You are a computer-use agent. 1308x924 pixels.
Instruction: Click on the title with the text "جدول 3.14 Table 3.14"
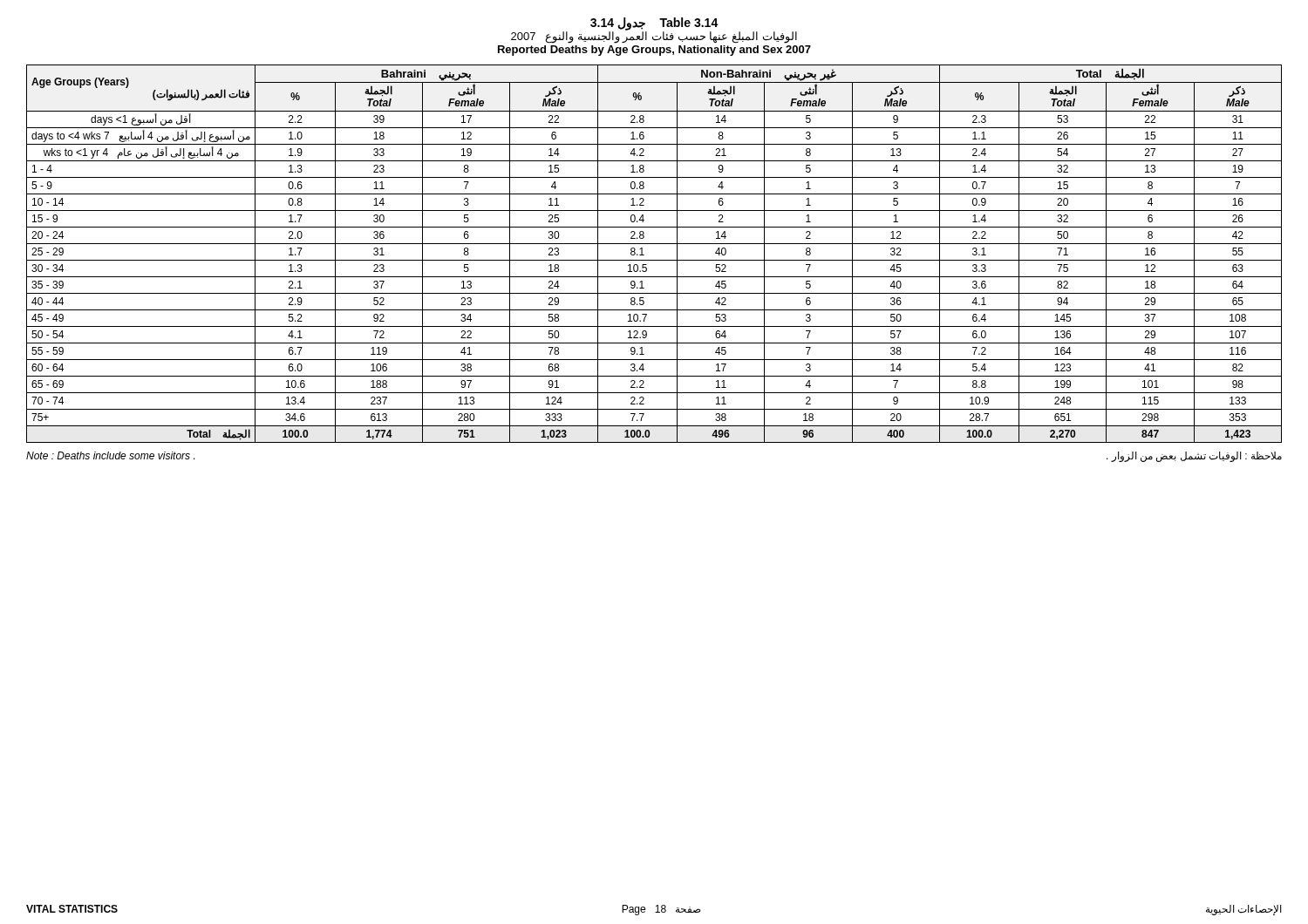(x=654, y=36)
